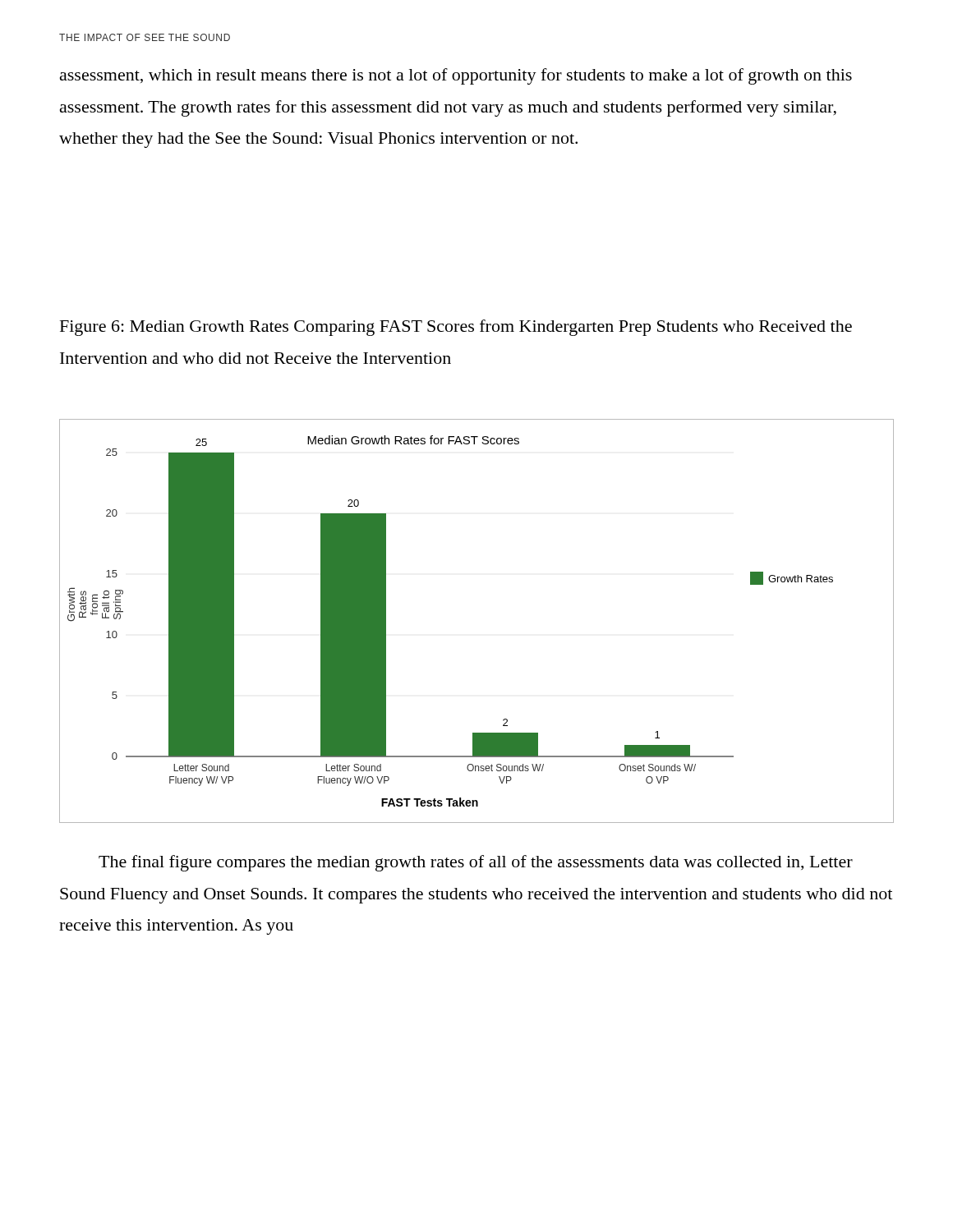Select the text block with the text "assessment, which in result"
This screenshot has width=953, height=1232.
[476, 107]
